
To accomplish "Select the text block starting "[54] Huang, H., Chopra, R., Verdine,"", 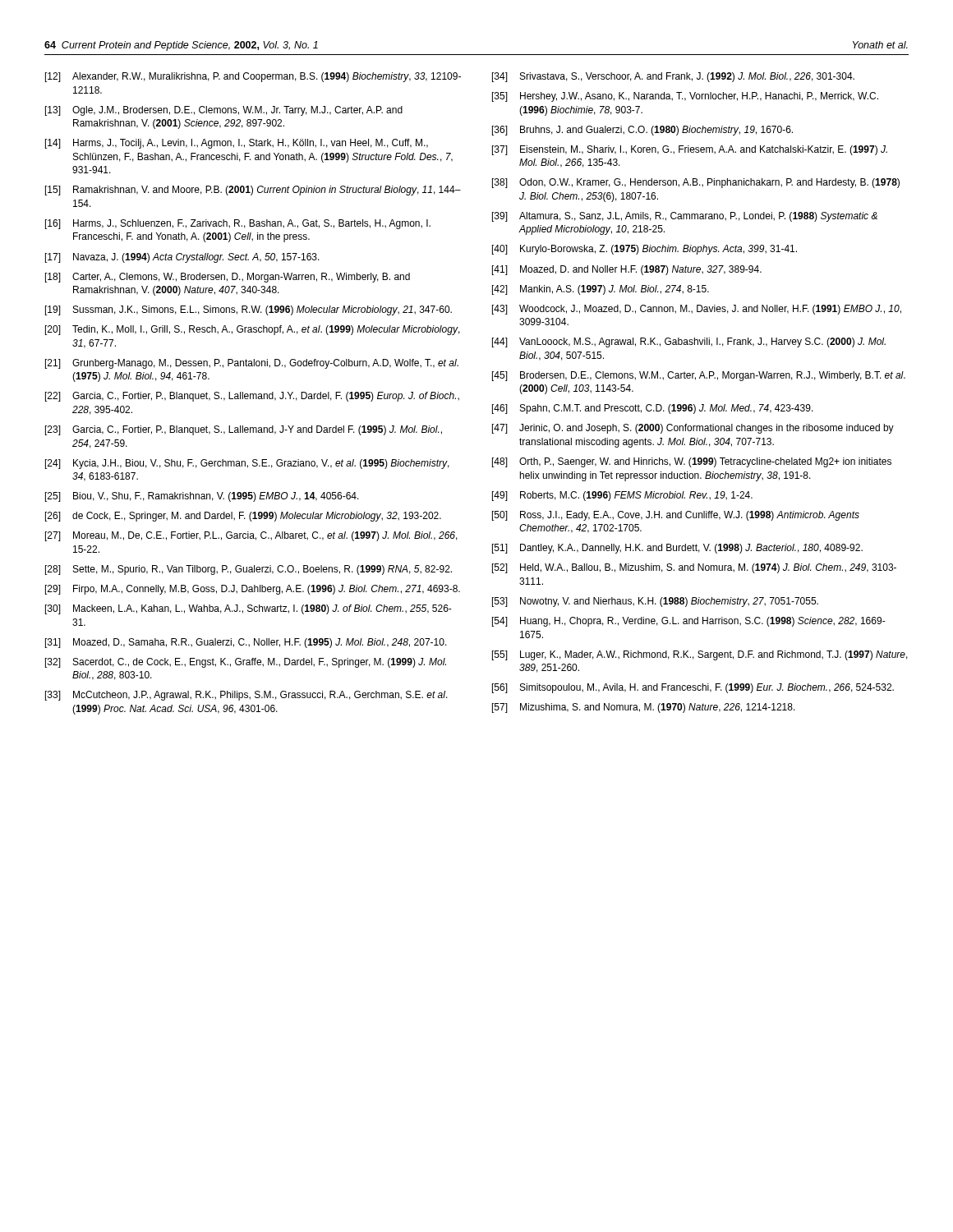I will click(700, 628).
